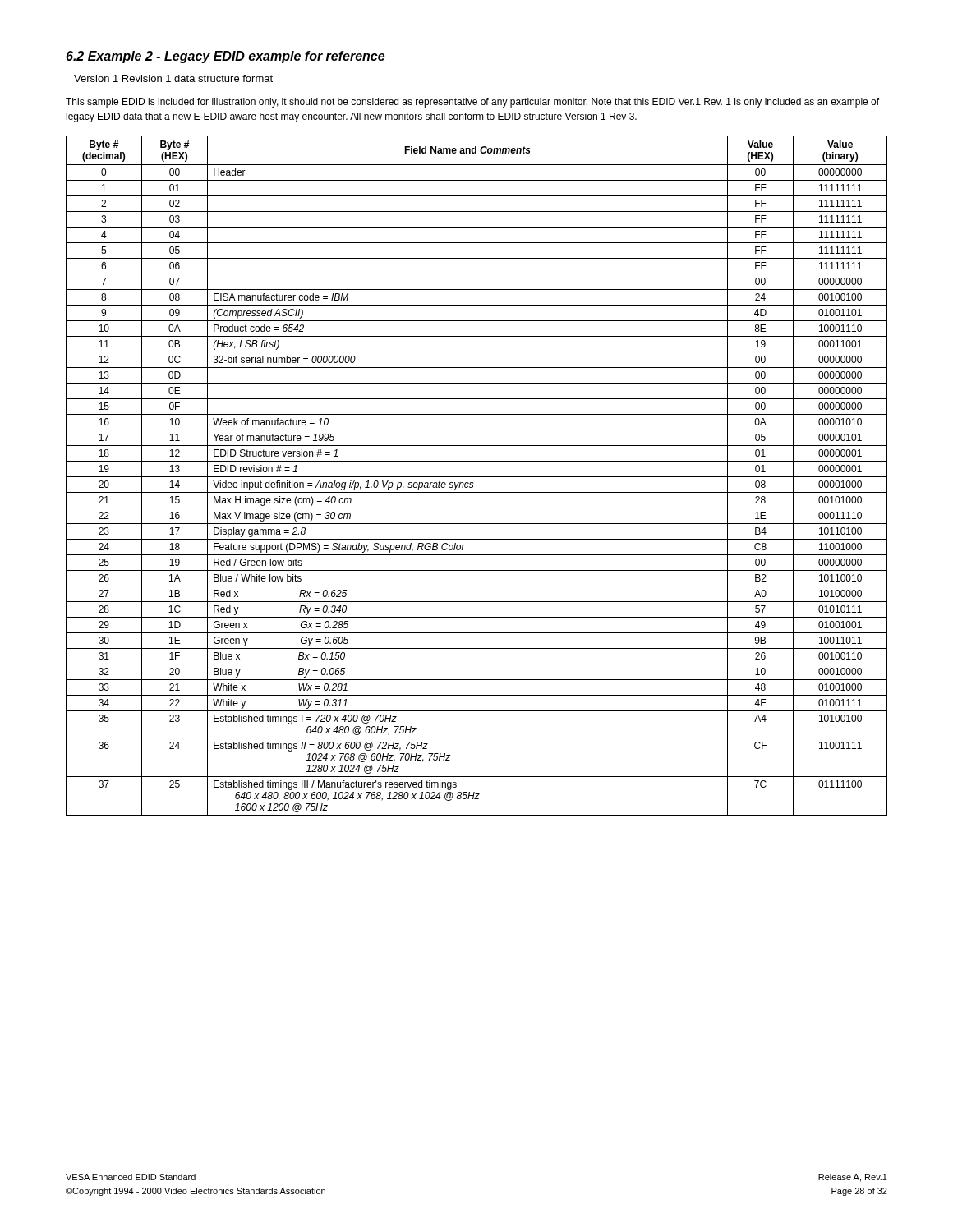Locate the table with the text "EDID Structure version # ="
Screen dimensions: 1232x953
pos(476,476)
